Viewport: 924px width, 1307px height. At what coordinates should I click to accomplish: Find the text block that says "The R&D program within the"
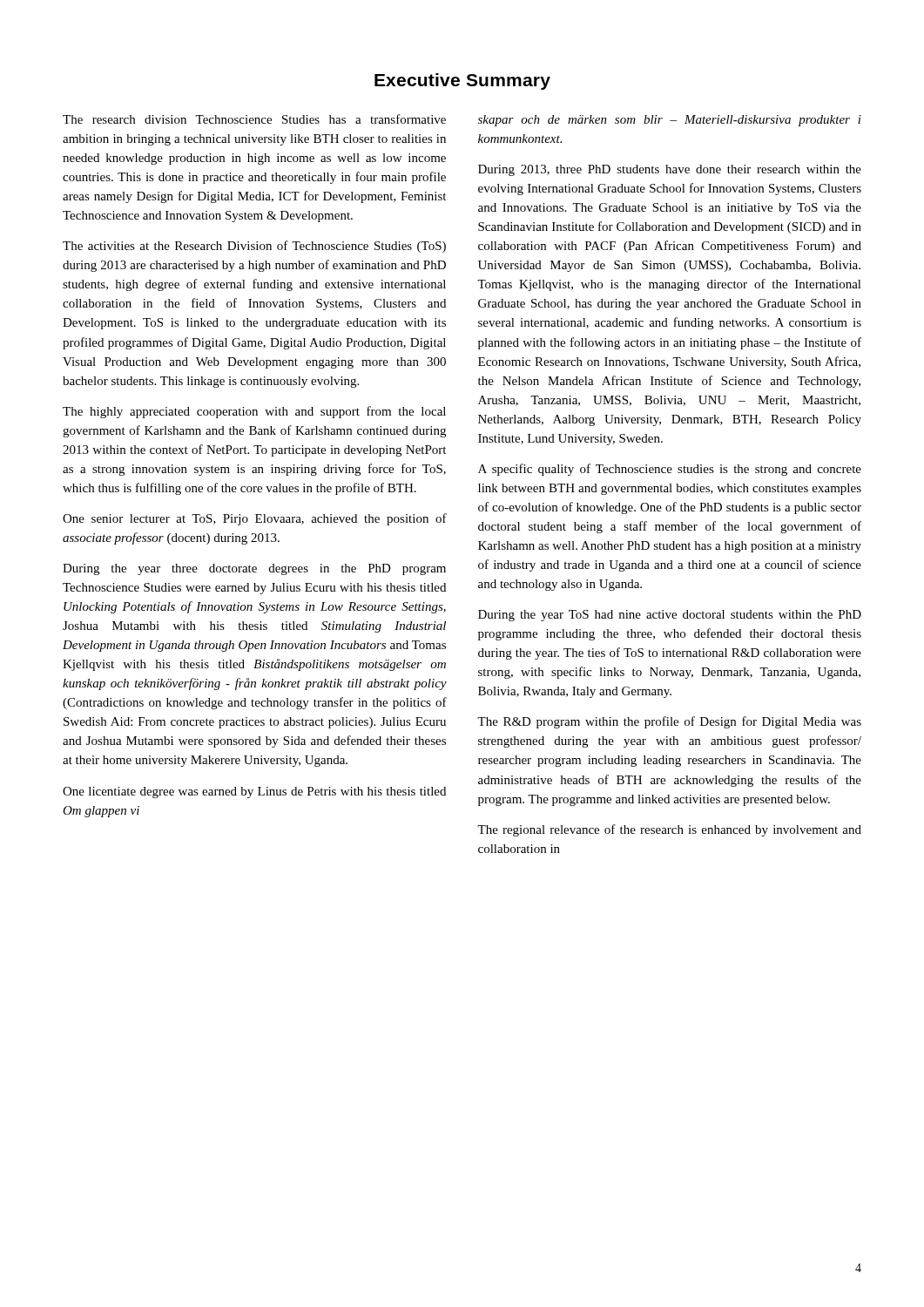(x=669, y=760)
